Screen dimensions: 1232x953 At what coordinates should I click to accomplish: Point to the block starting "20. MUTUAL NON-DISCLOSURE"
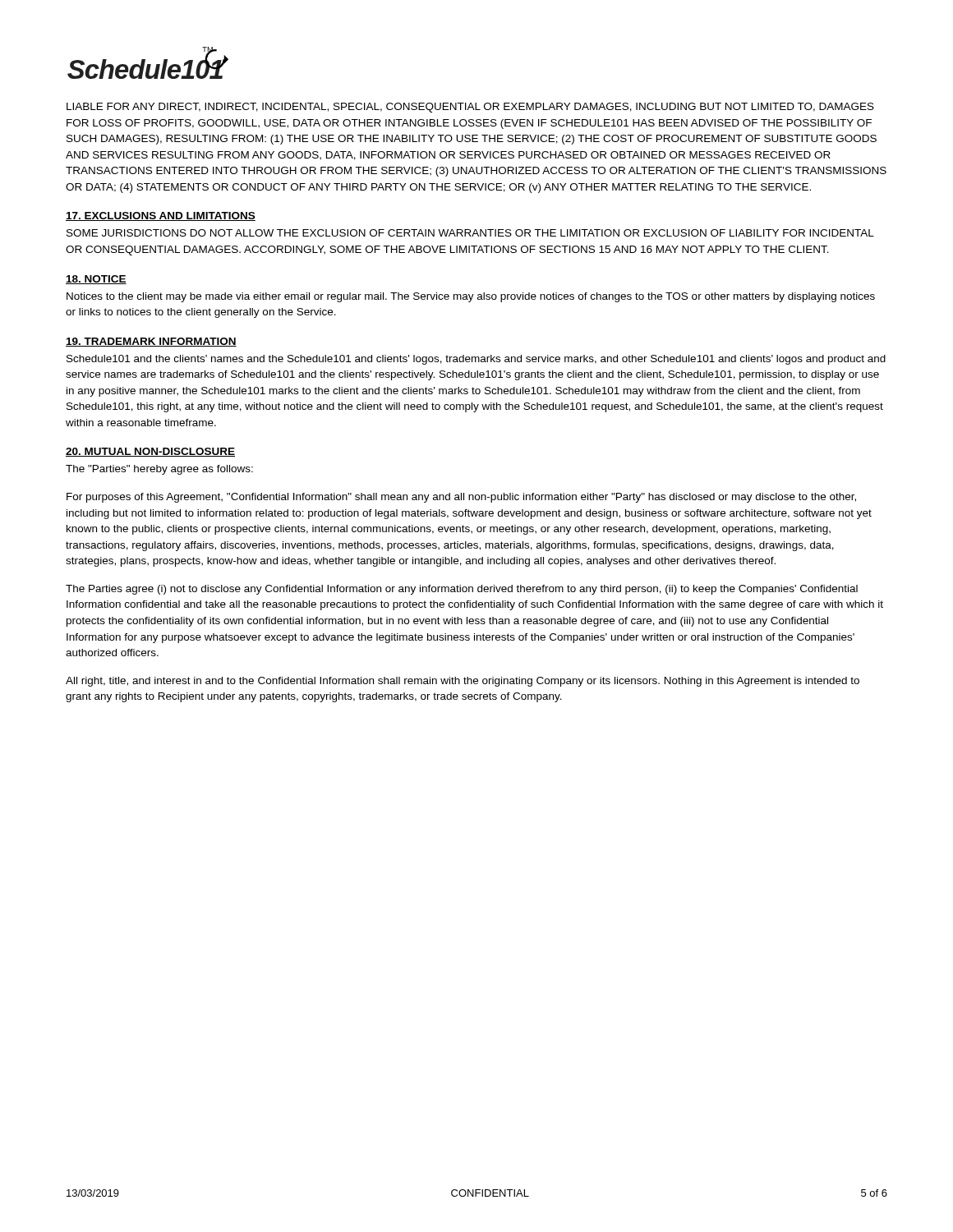point(150,452)
